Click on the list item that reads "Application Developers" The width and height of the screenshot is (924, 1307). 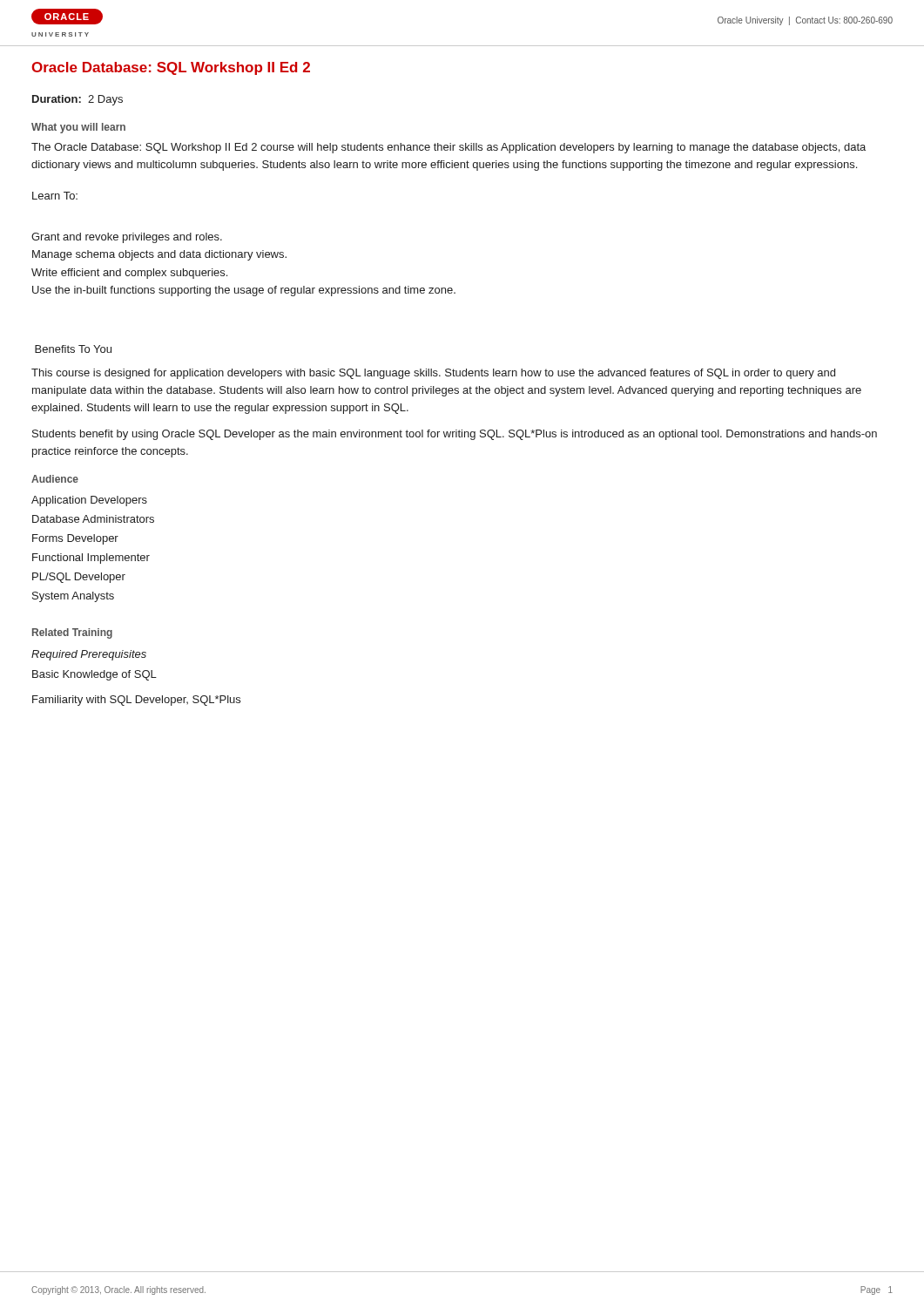89,499
